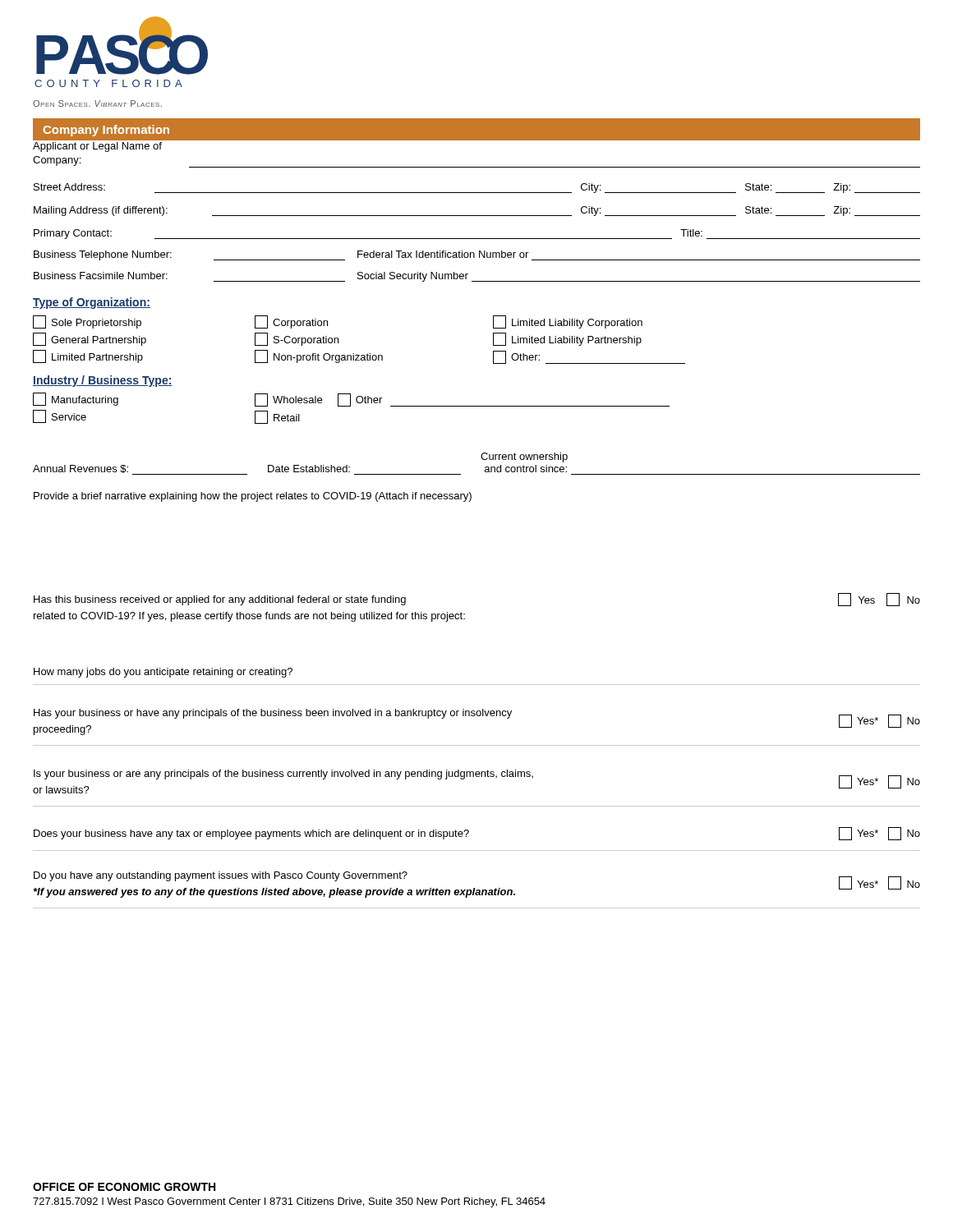Image resolution: width=953 pixels, height=1232 pixels.
Task: Click on the text block starting "Mailing Address (if different): City: State: Zip:"
Action: tap(476, 209)
